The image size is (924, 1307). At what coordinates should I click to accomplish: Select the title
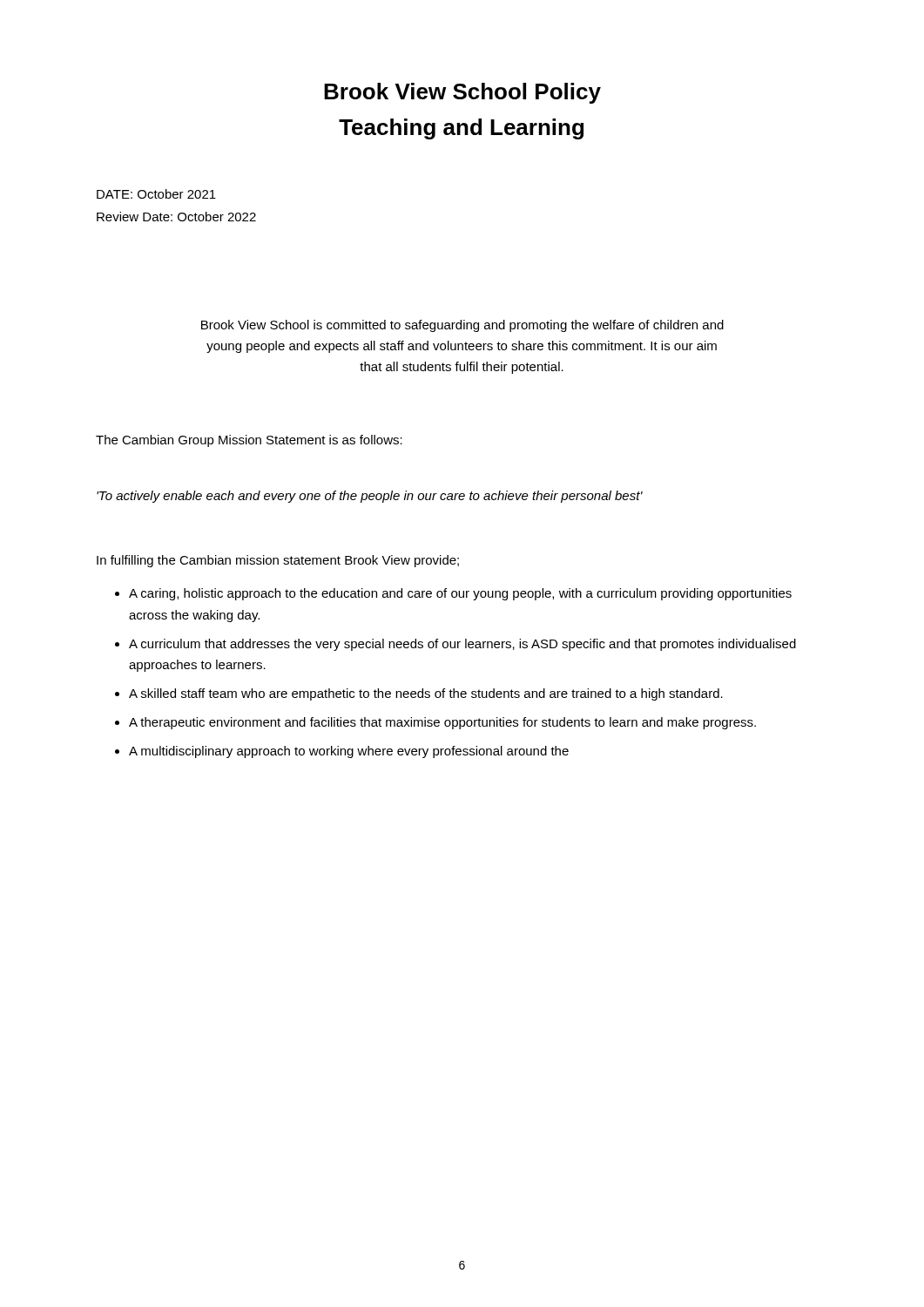[x=462, y=110]
